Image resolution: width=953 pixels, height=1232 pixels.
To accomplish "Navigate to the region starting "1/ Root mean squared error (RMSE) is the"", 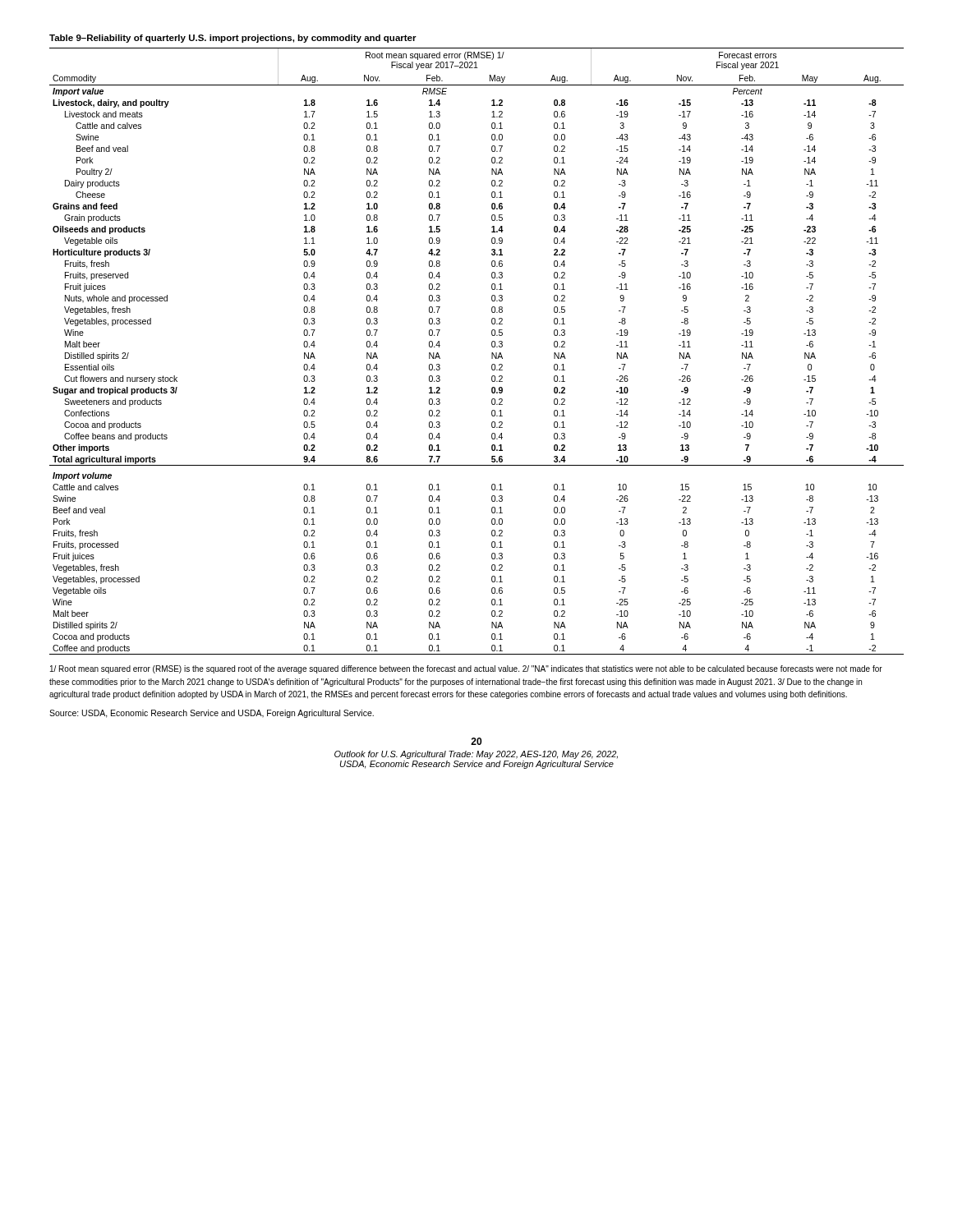I will [466, 682].
